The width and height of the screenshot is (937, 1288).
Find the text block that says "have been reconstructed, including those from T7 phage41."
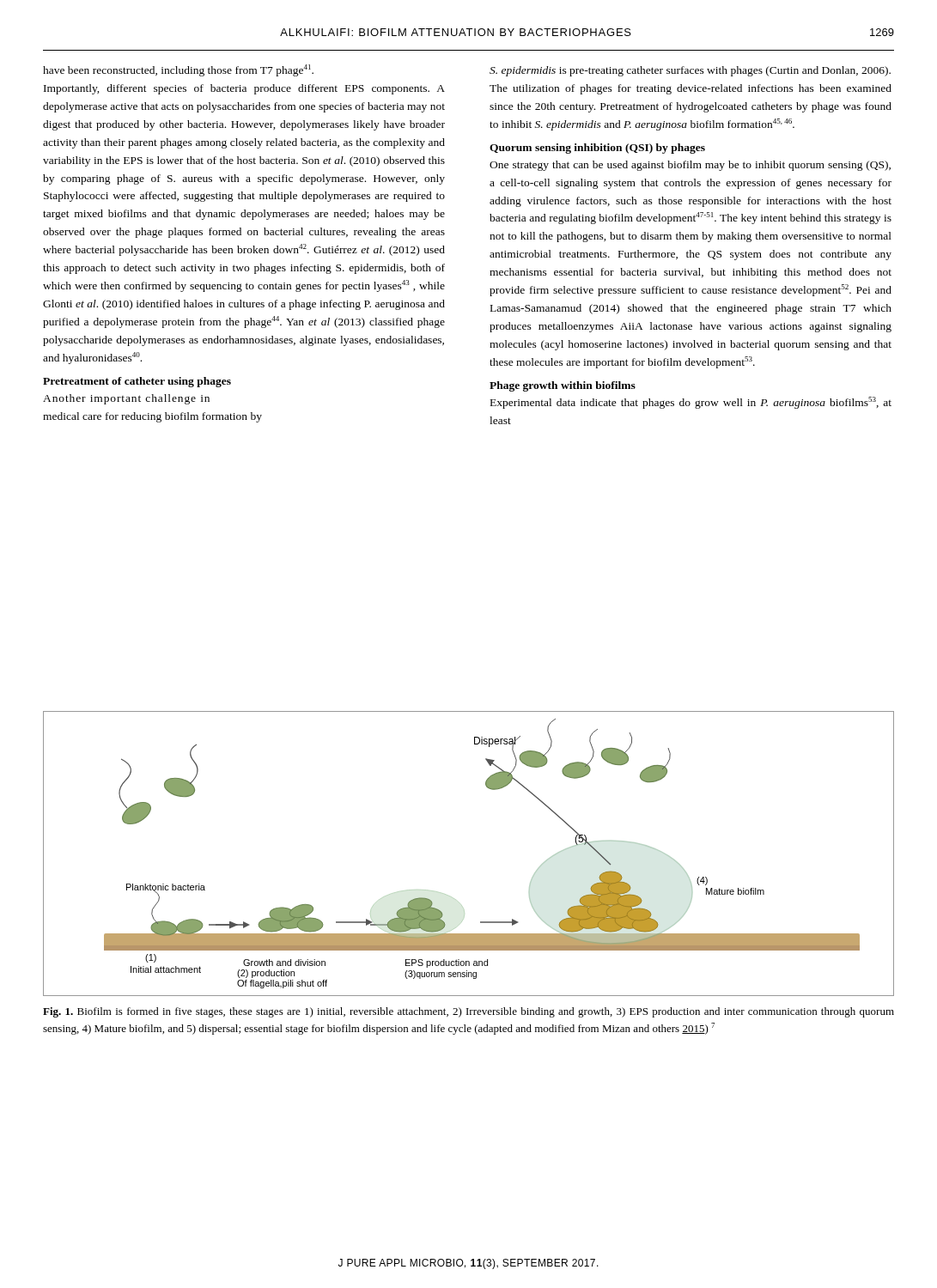click(244, 215)
